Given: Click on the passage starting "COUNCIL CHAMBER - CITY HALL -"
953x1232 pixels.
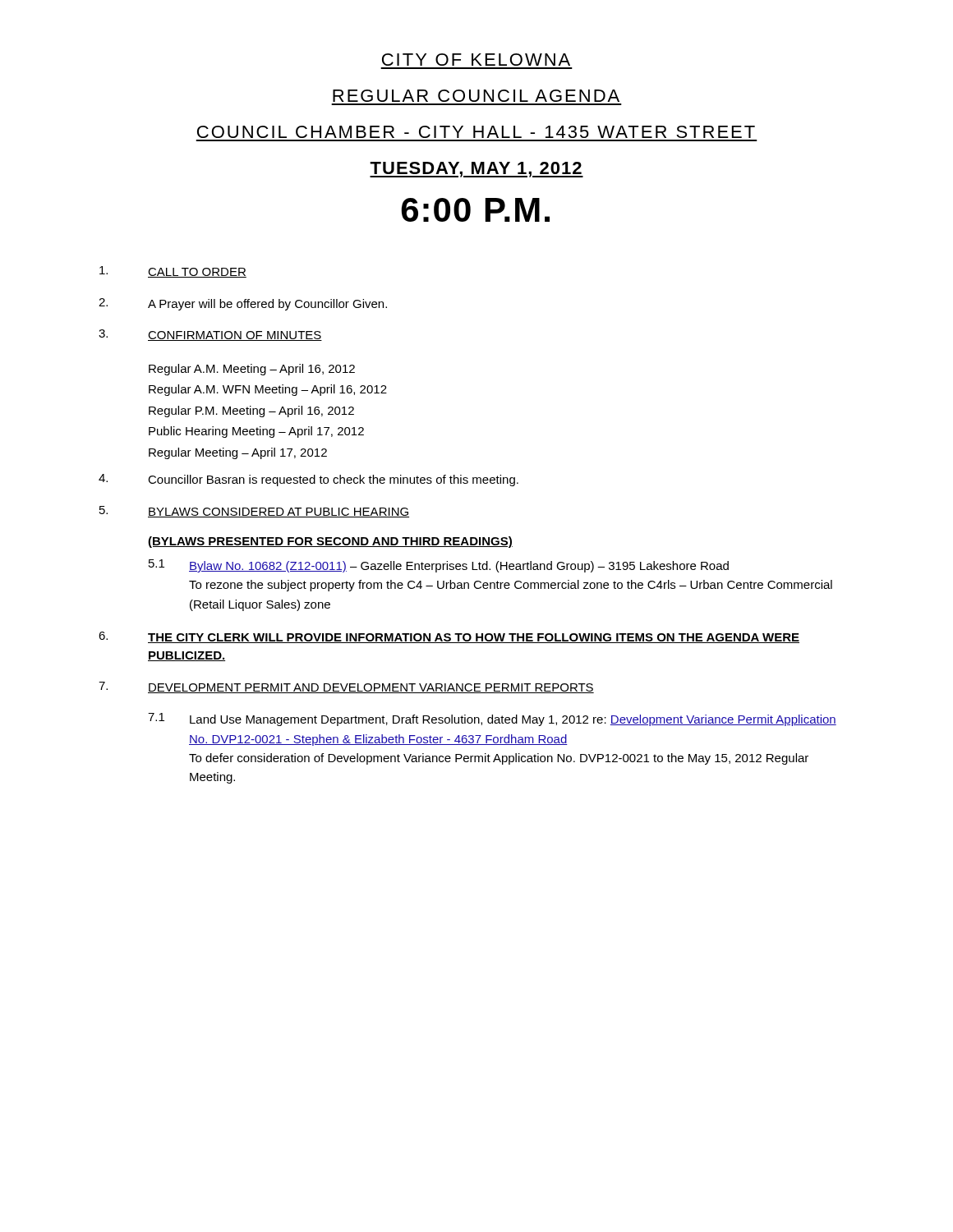Looking at the screenshot, I should pyautogui.click(x=476, y=132).
